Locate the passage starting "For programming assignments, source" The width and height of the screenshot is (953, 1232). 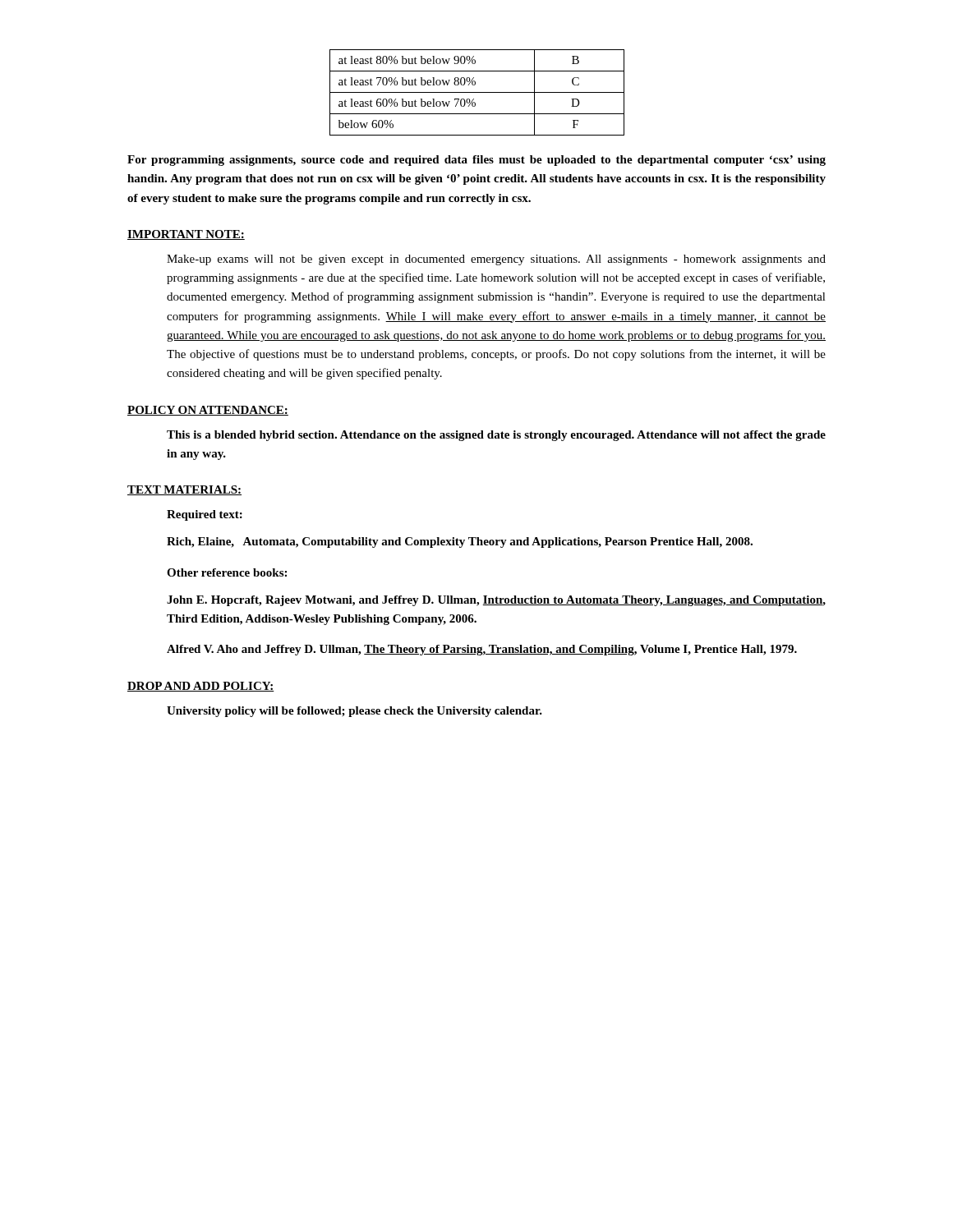tap(476, 178)
